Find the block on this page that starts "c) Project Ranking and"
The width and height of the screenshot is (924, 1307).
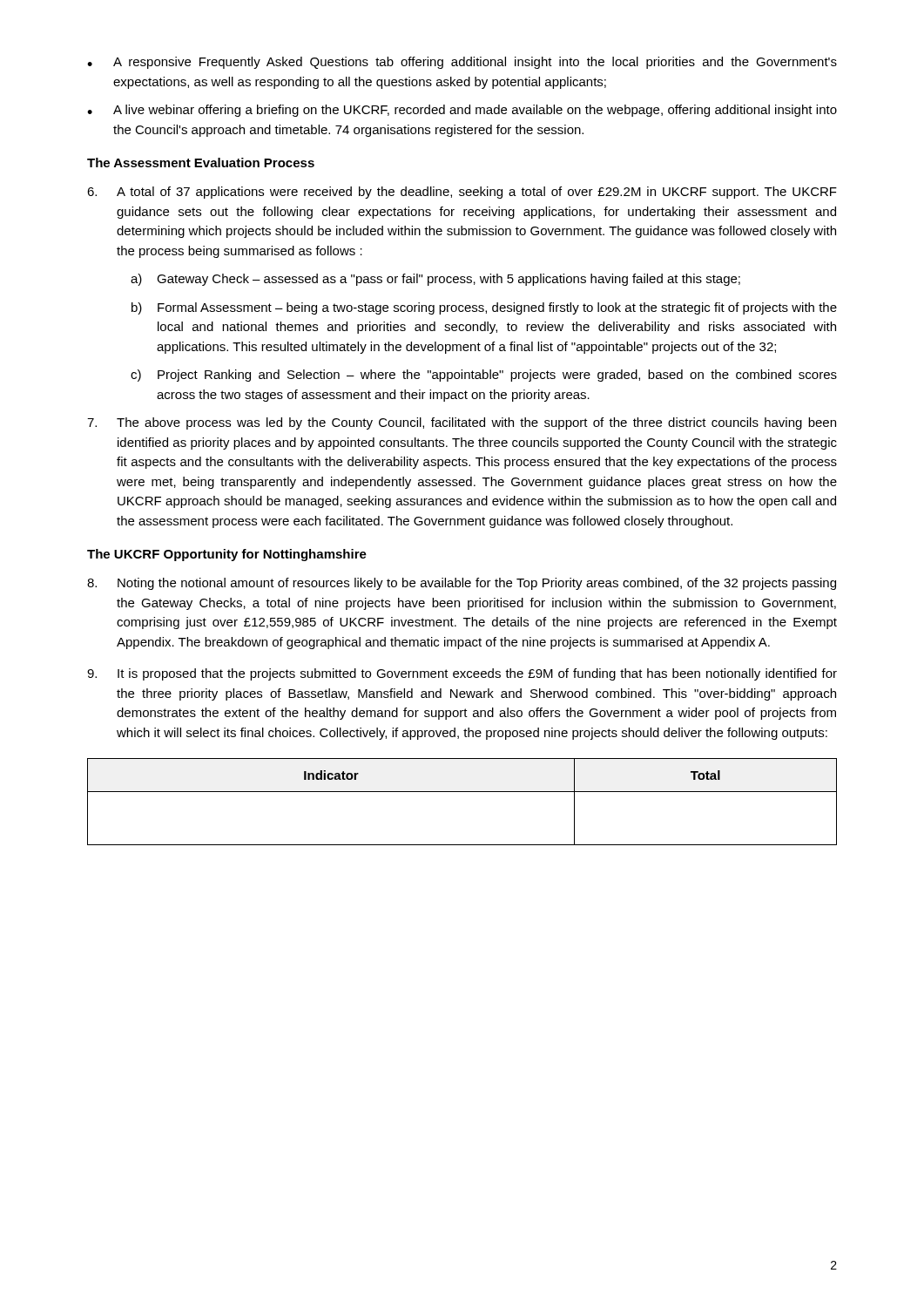pos(484,385)
